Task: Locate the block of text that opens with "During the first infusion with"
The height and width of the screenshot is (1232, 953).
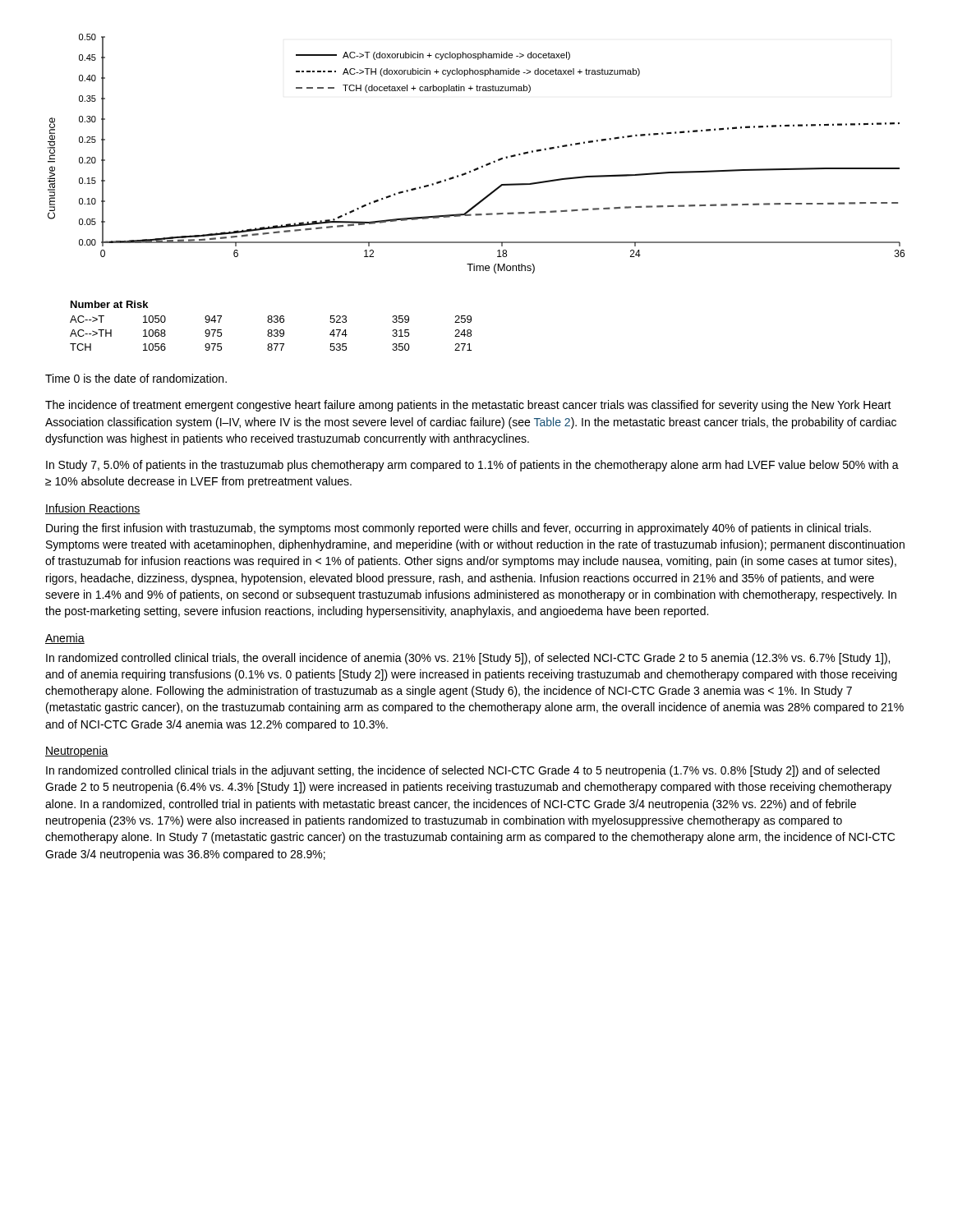Action: click(475, 570)
